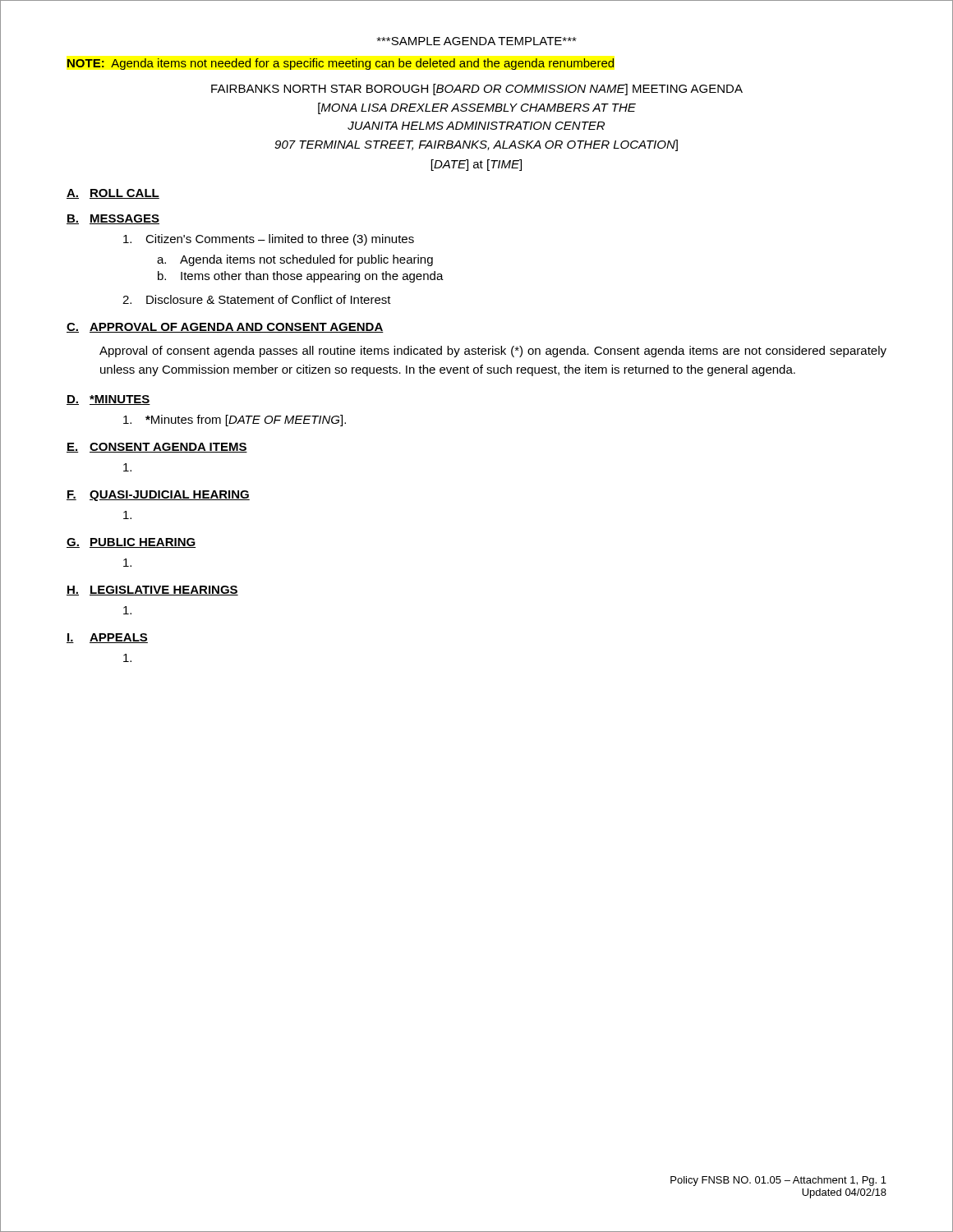Locate the block of text that opens with "FAIRBANKS NORTH STAR BOROUGH [BOARD OR COMMISSION"
The height and width of the screenshot is (1232, 953).
476,116
